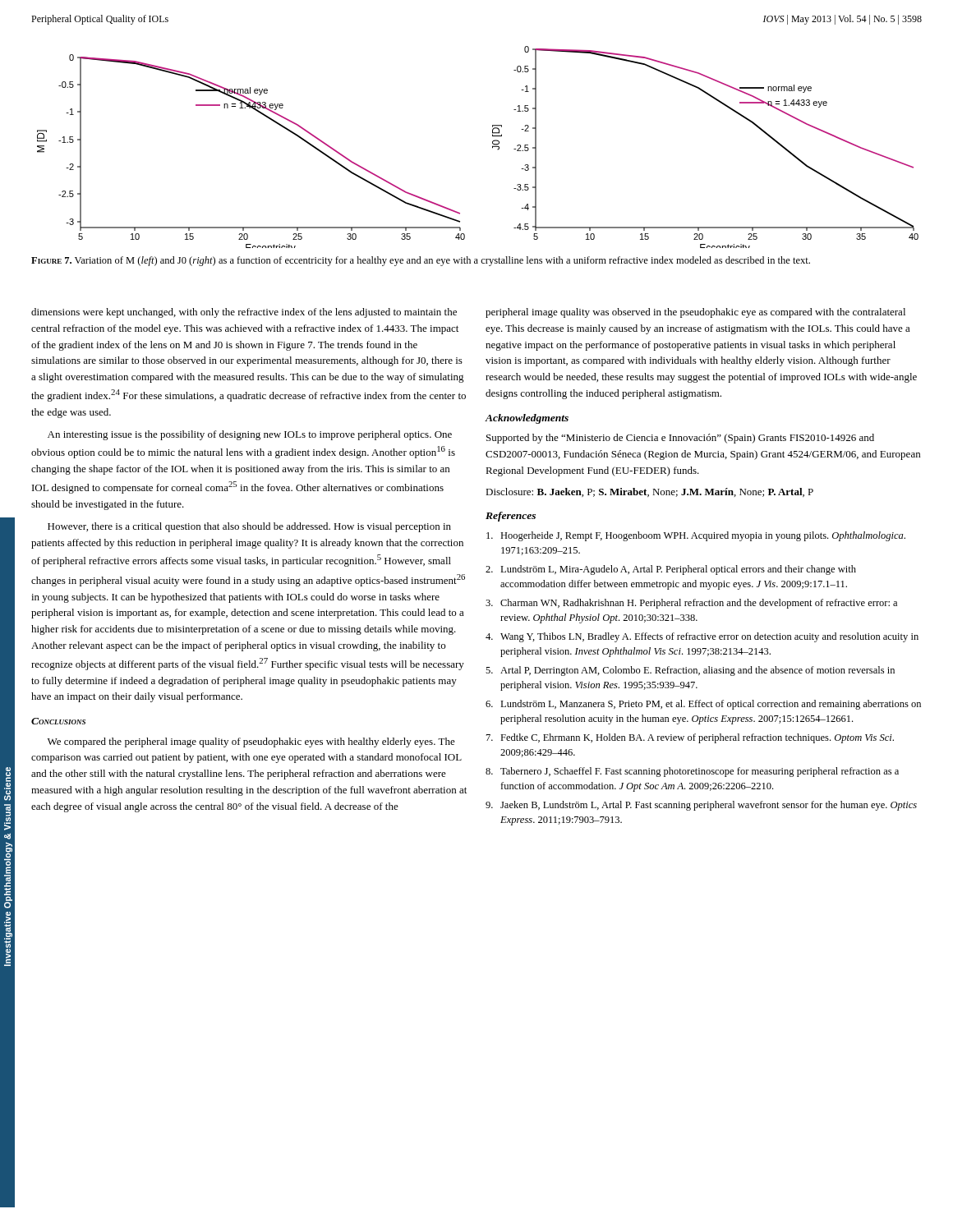953x1232 pixels.
Task: Point to the block beginning "3.Charman WN, Radhakrishnan H. Peripheral"
Action: click(704, 610)
